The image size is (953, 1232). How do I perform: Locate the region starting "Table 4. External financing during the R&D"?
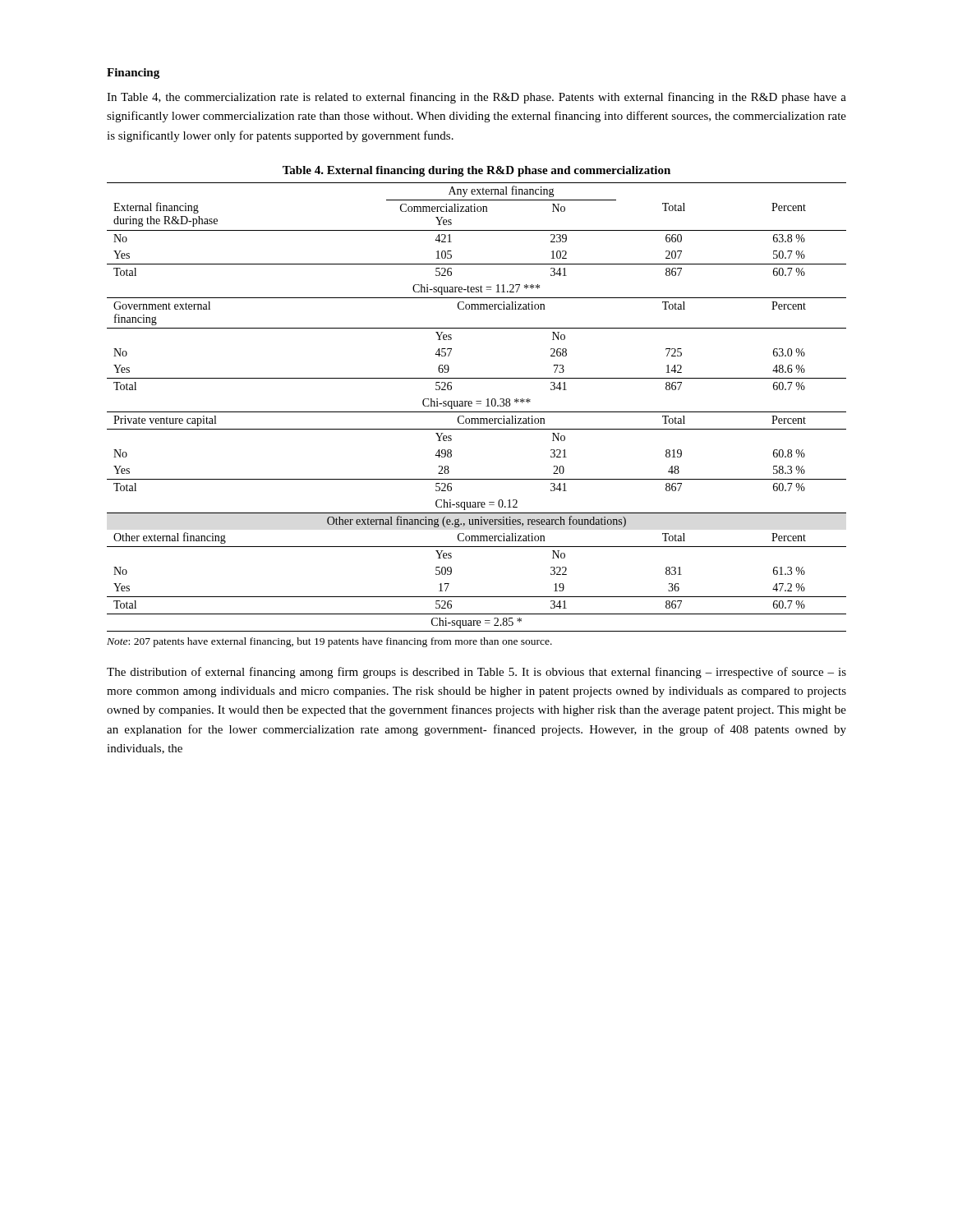coord(476,170)
